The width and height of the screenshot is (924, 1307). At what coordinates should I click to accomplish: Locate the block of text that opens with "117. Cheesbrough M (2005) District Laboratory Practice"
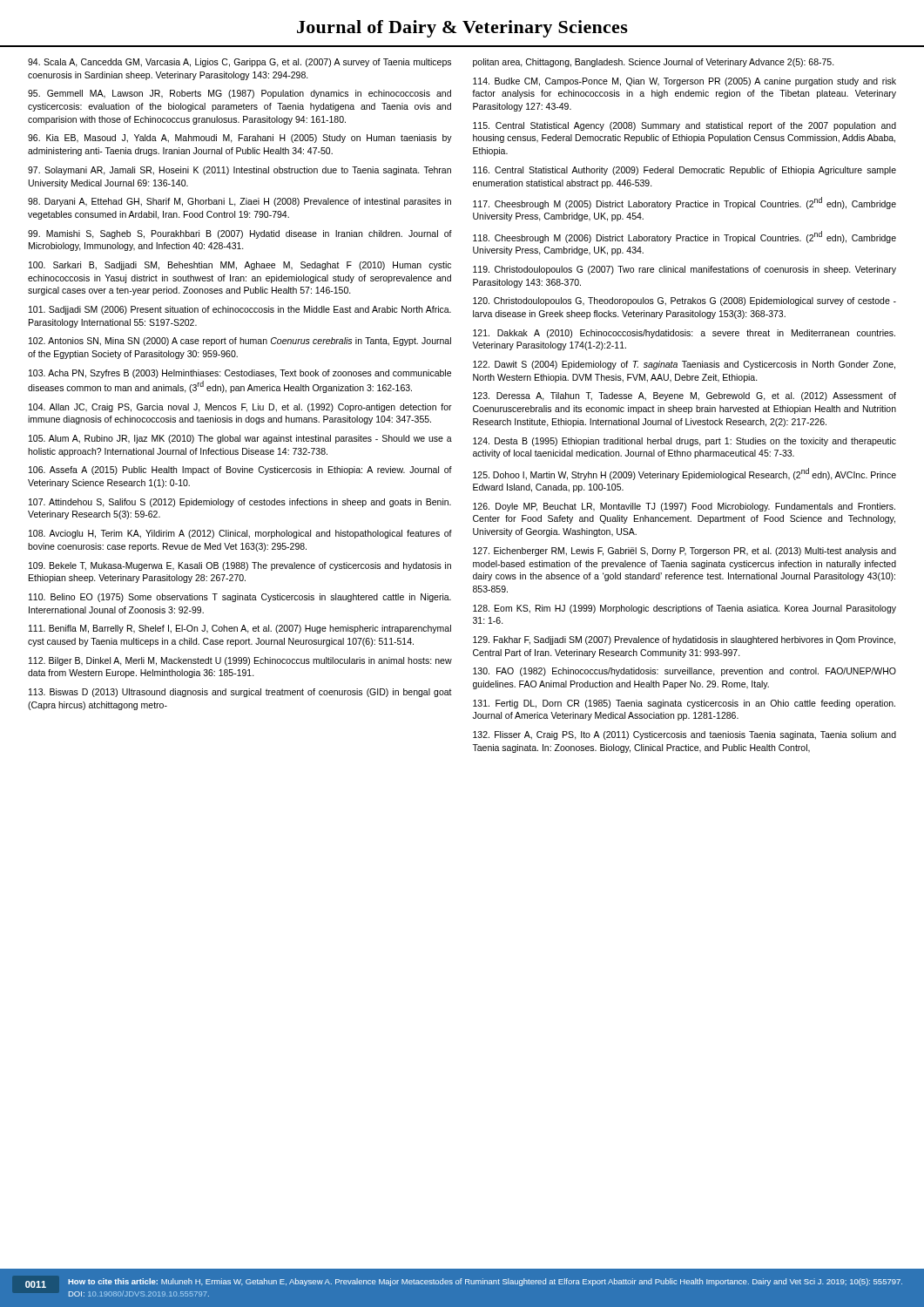coord(684,209)
